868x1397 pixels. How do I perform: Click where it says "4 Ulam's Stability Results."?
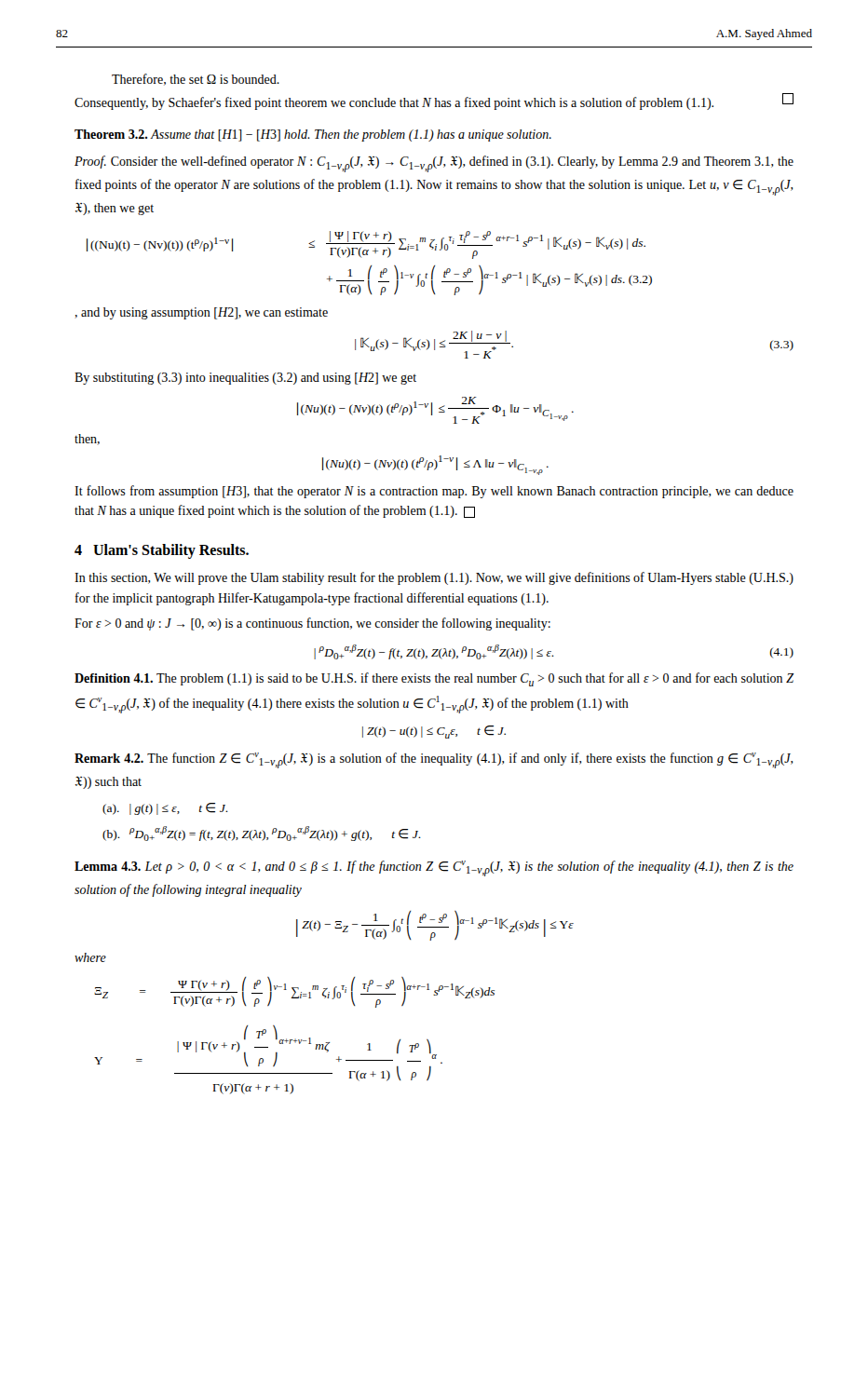(162, 550)
